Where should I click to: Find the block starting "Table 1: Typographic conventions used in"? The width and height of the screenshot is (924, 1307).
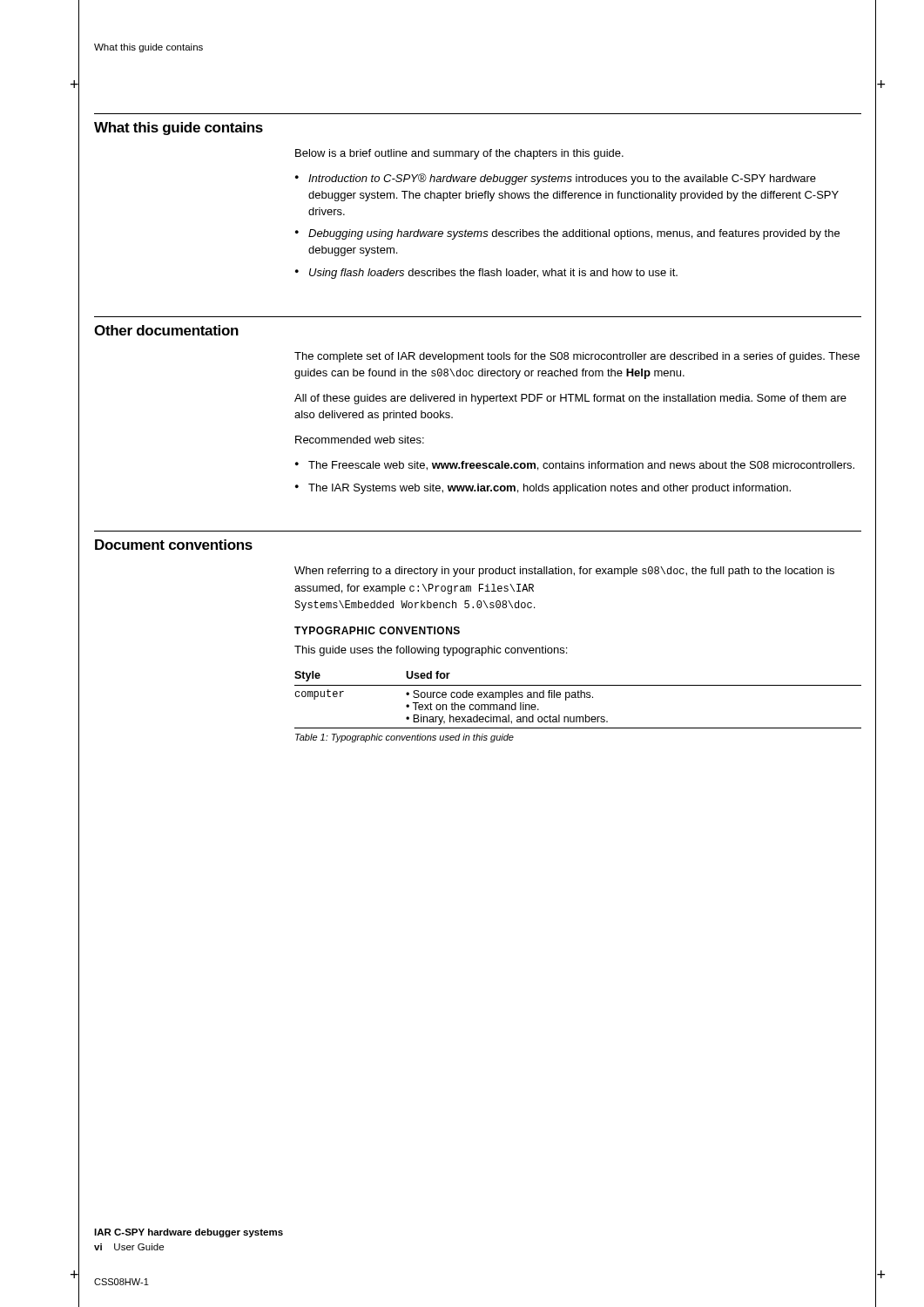[x=404, y=737]
